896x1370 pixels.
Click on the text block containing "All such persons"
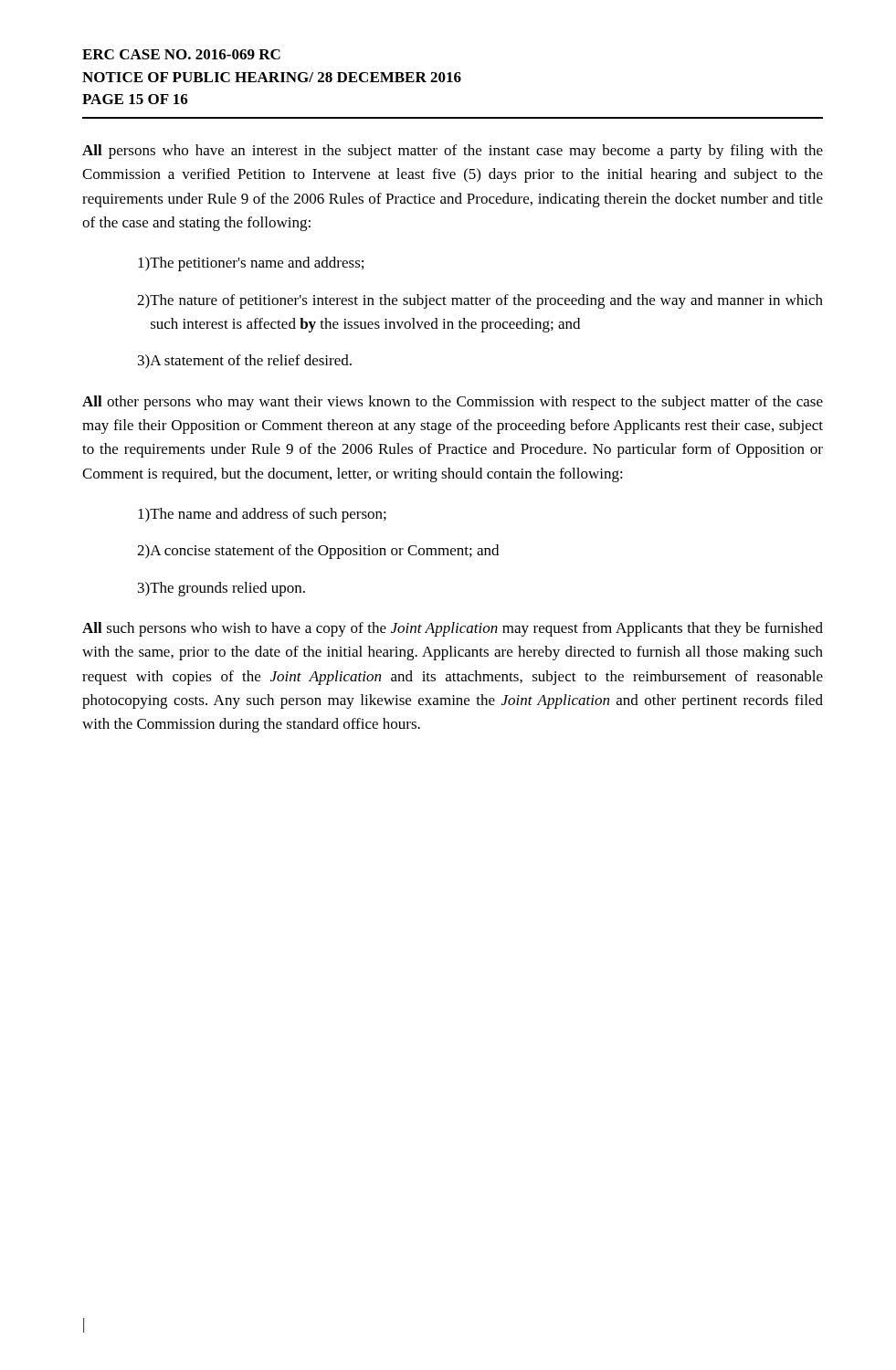point(453,676)
